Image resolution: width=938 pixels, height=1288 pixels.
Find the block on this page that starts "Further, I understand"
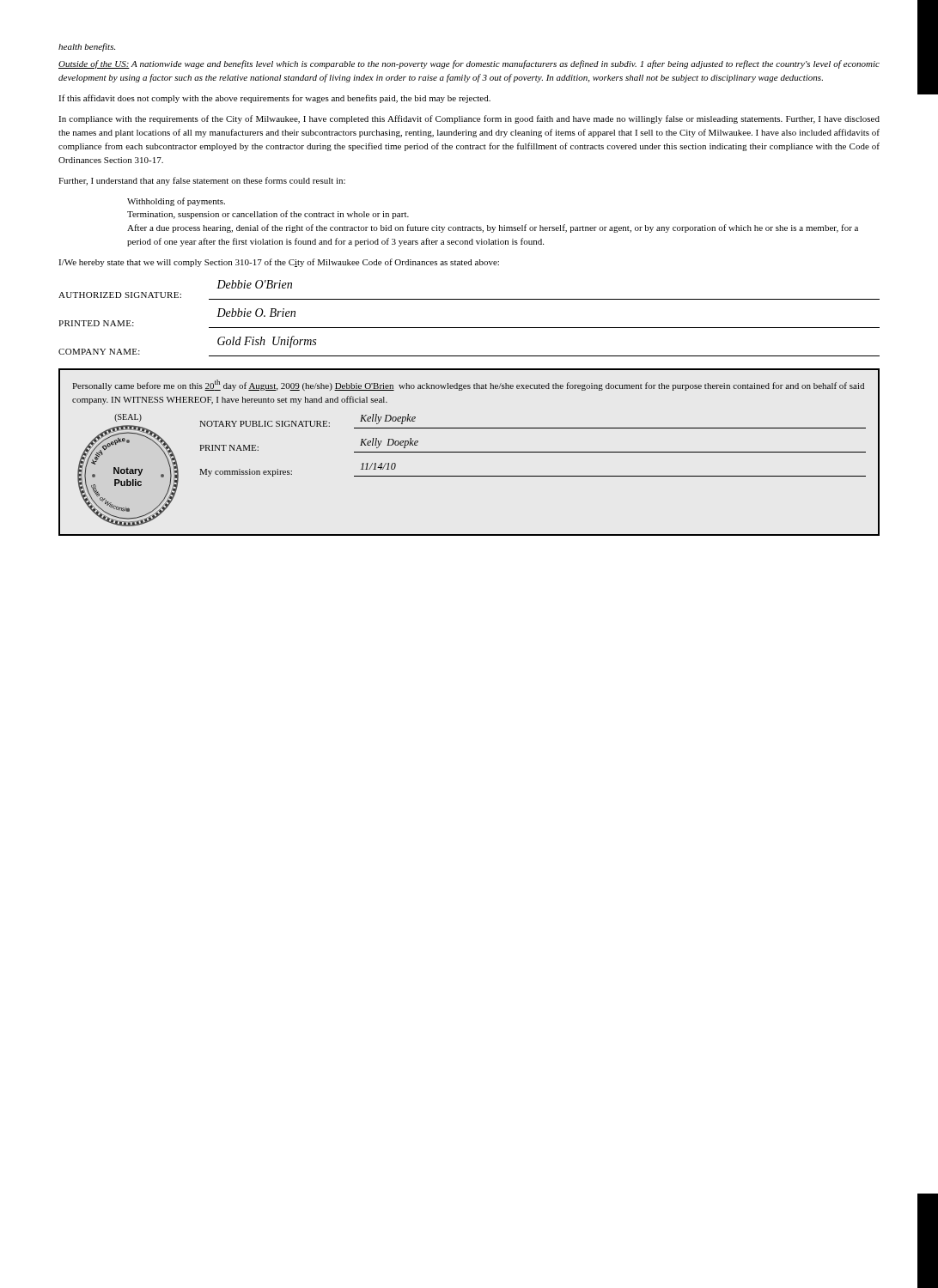(202, 180)
